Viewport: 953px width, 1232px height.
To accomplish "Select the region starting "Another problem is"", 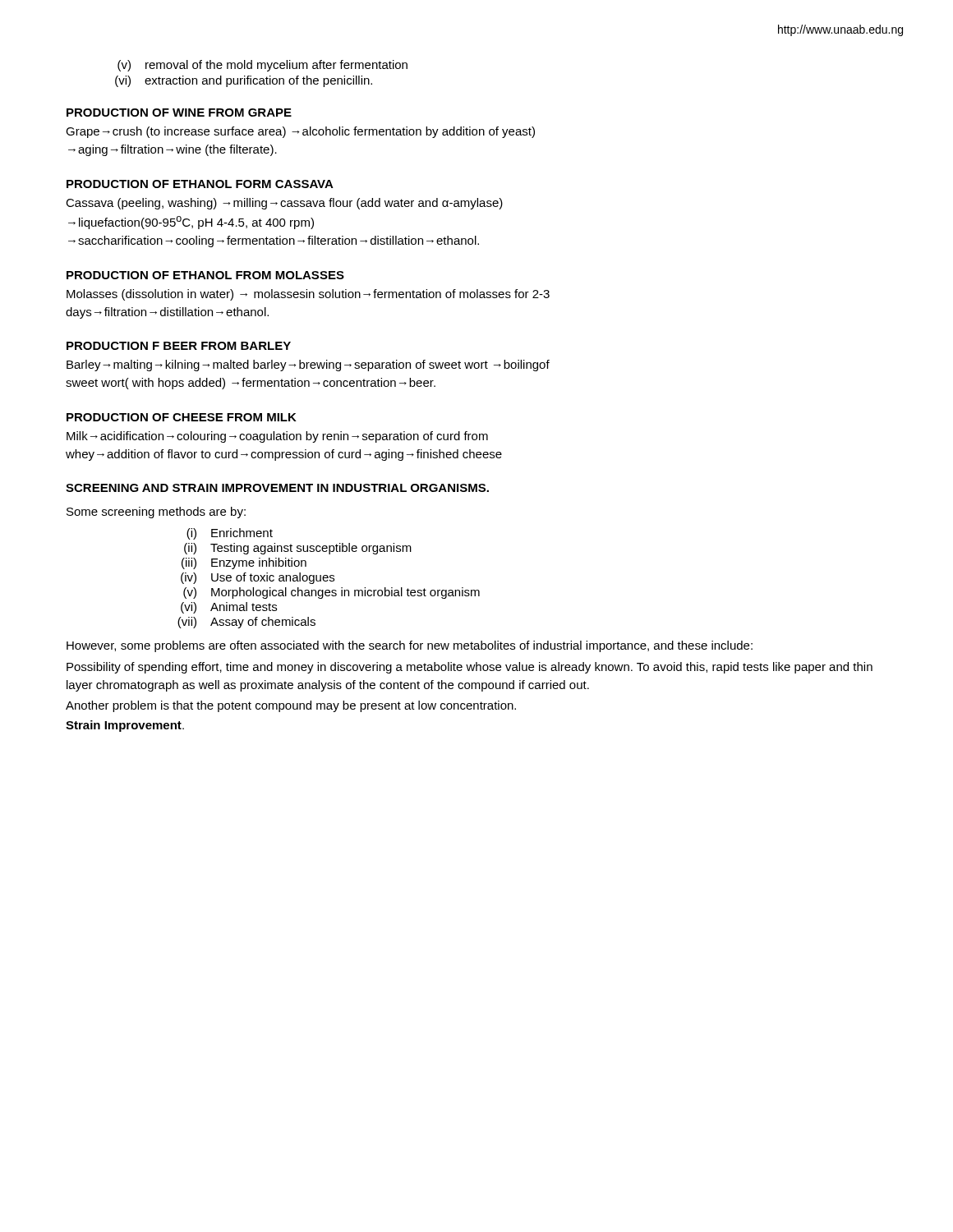I will pos(291,705).
